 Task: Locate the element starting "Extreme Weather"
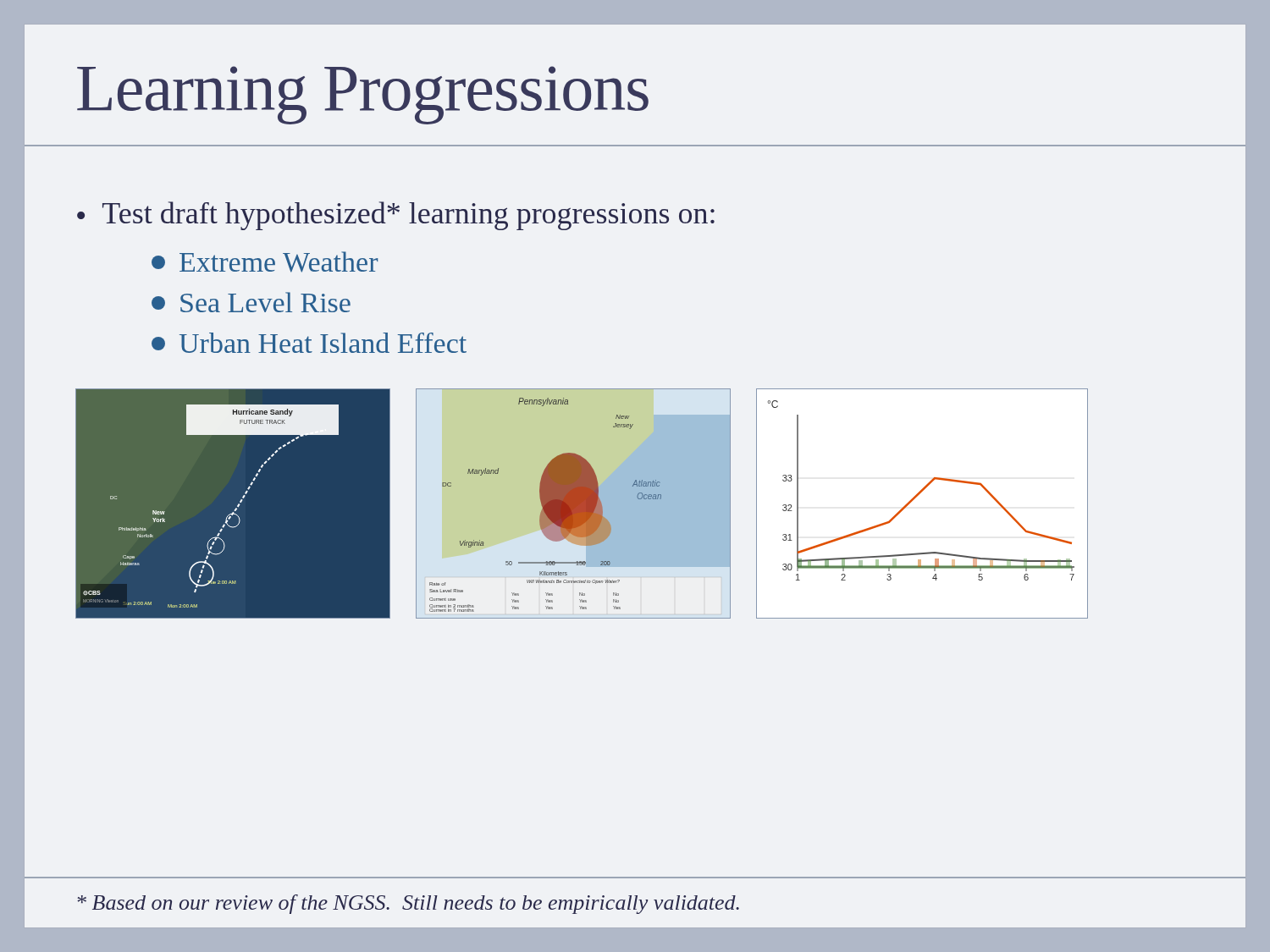pos(265,262)
